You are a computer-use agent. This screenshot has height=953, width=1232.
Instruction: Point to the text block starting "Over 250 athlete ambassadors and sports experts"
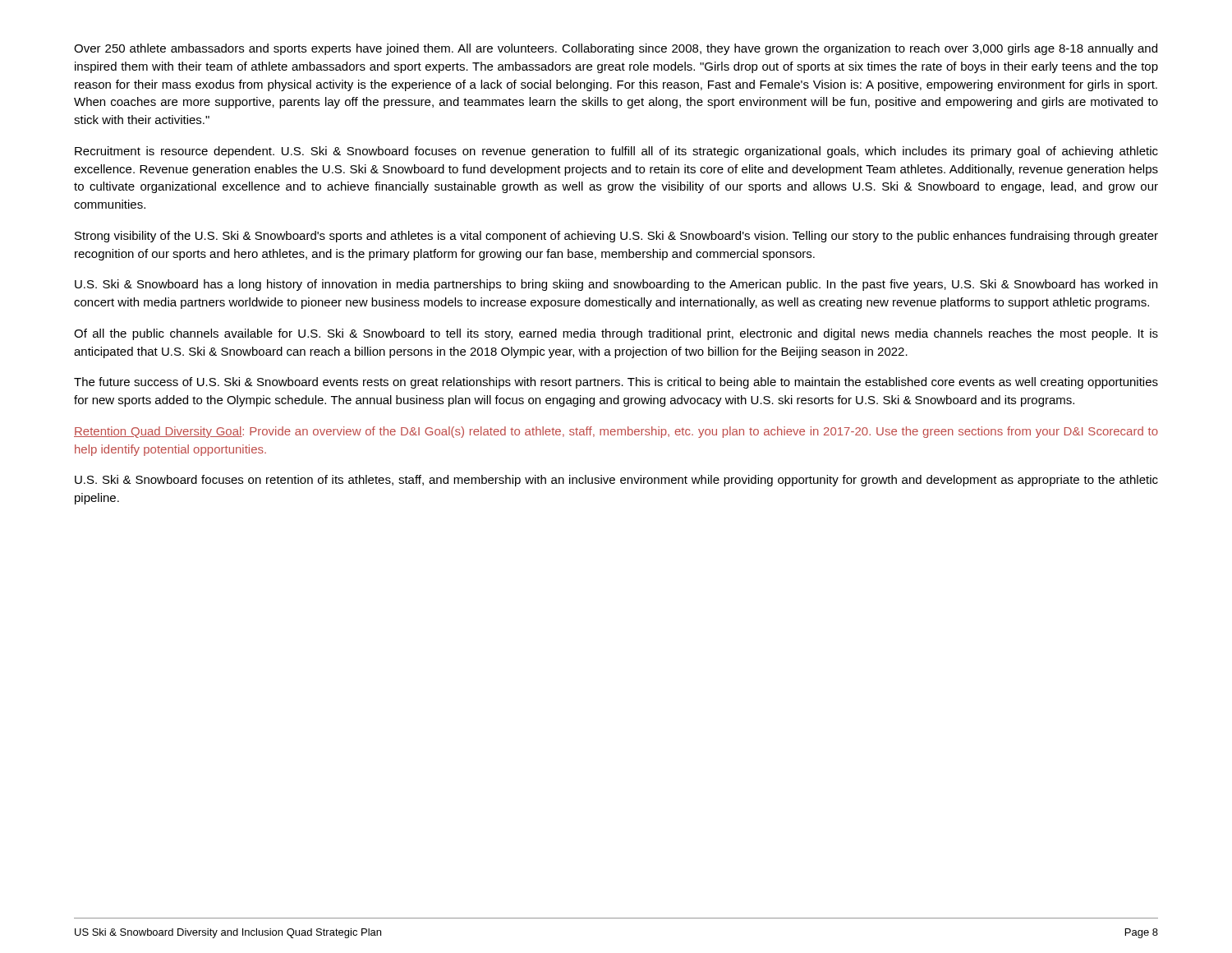(616, 84)
